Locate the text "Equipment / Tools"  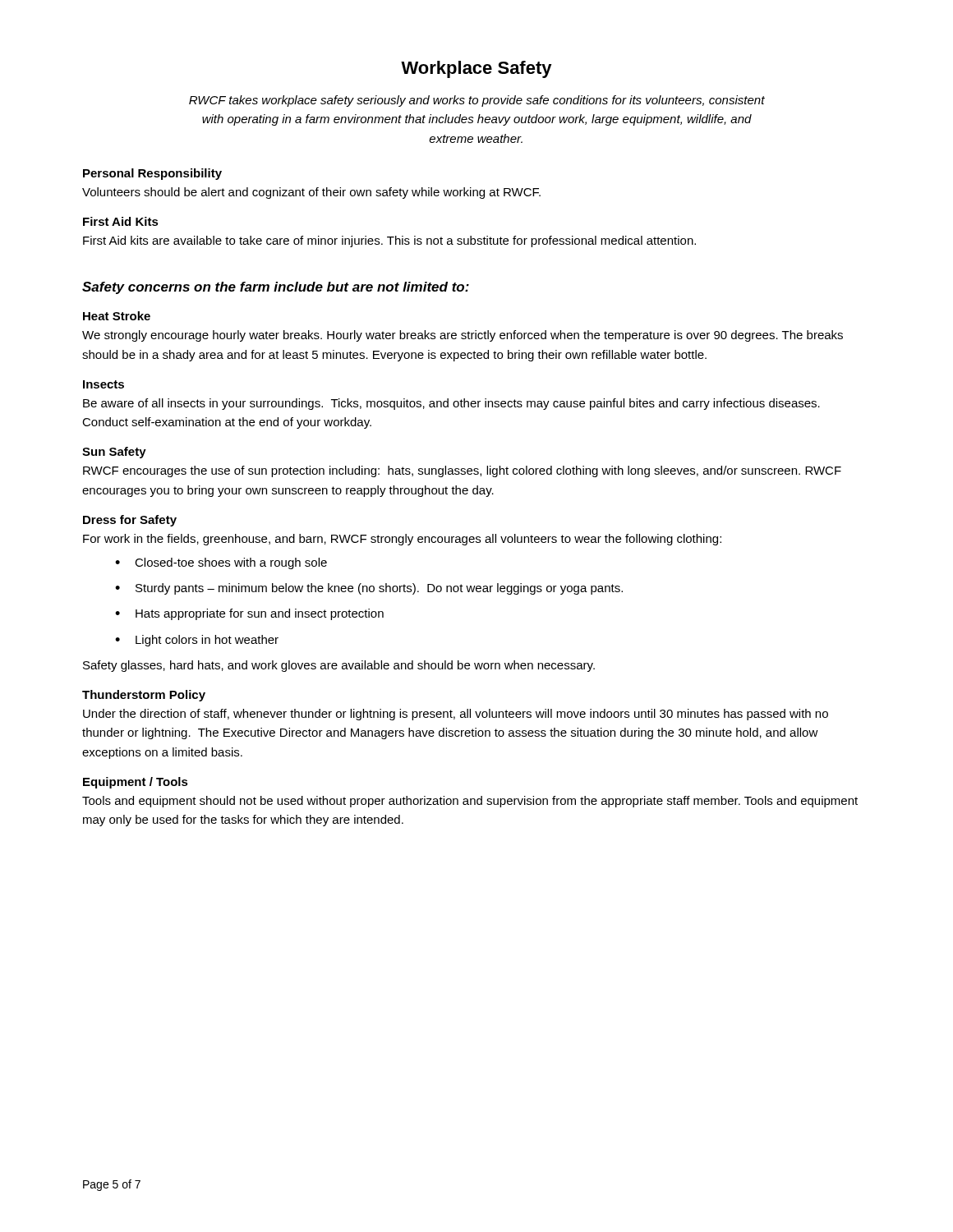pos(135,781)
